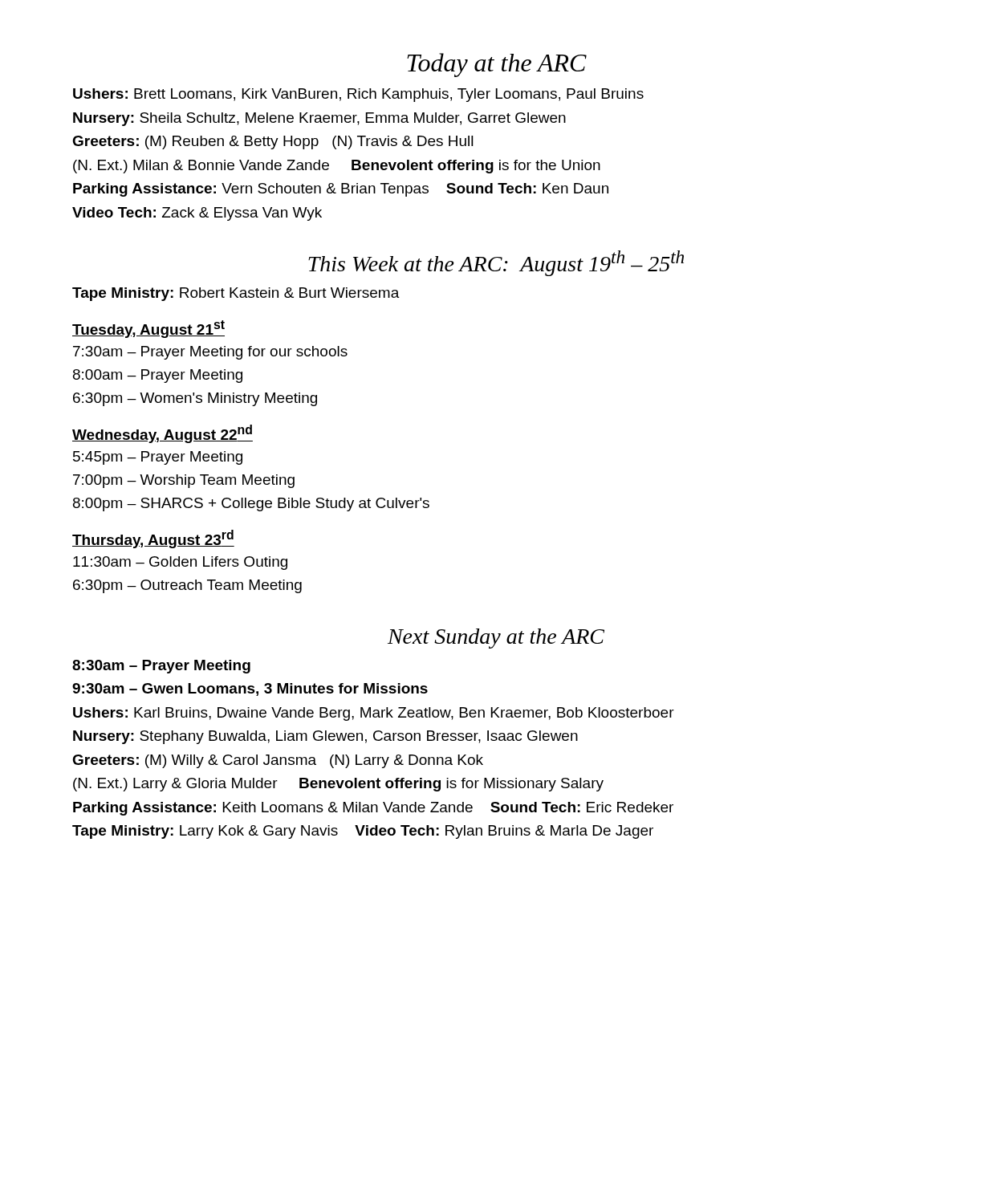Click on the region starting "7:30am – Prayer Meeting for our schools"

(x=210, y=353)
